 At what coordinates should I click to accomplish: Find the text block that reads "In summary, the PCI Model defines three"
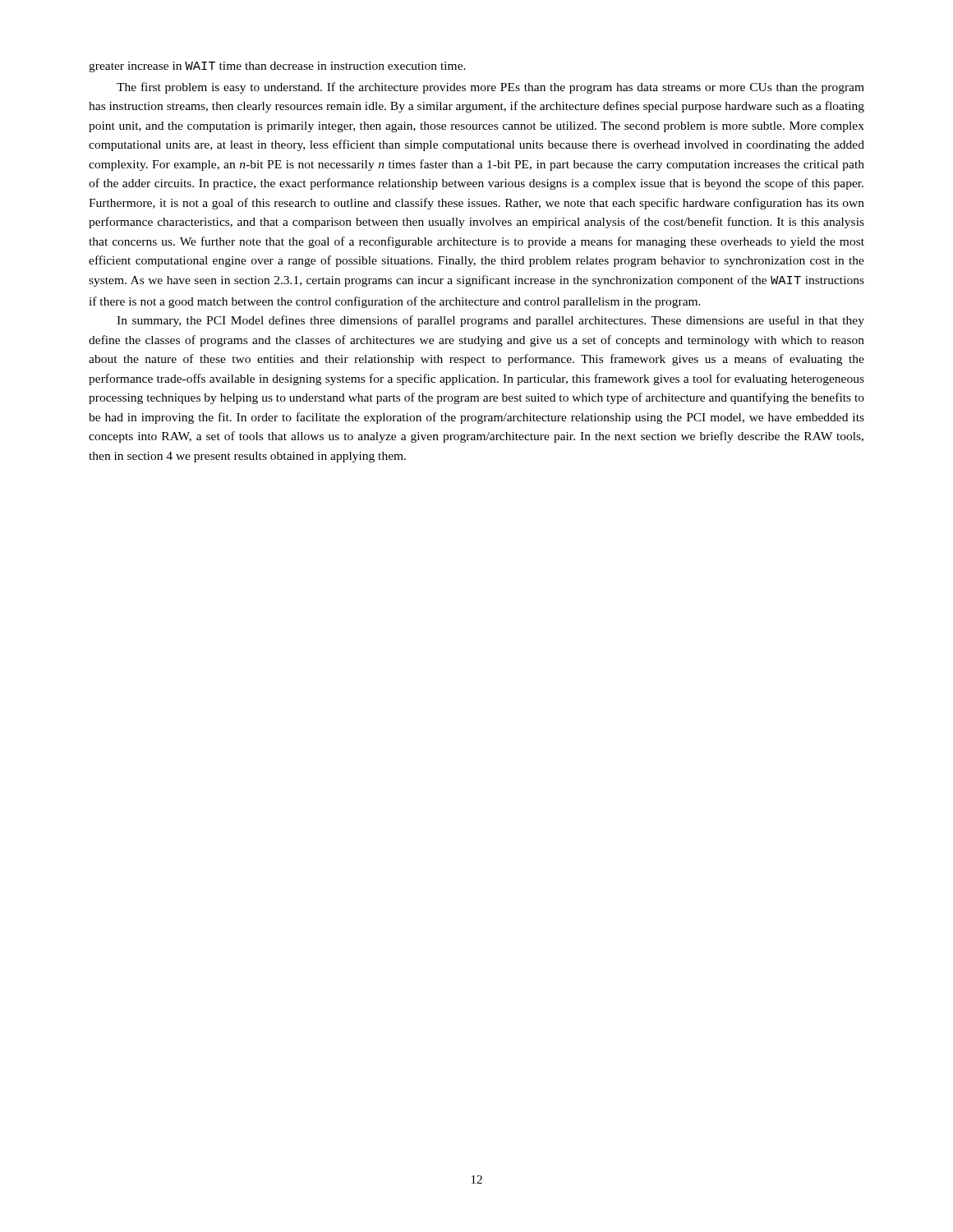[476, 388]
